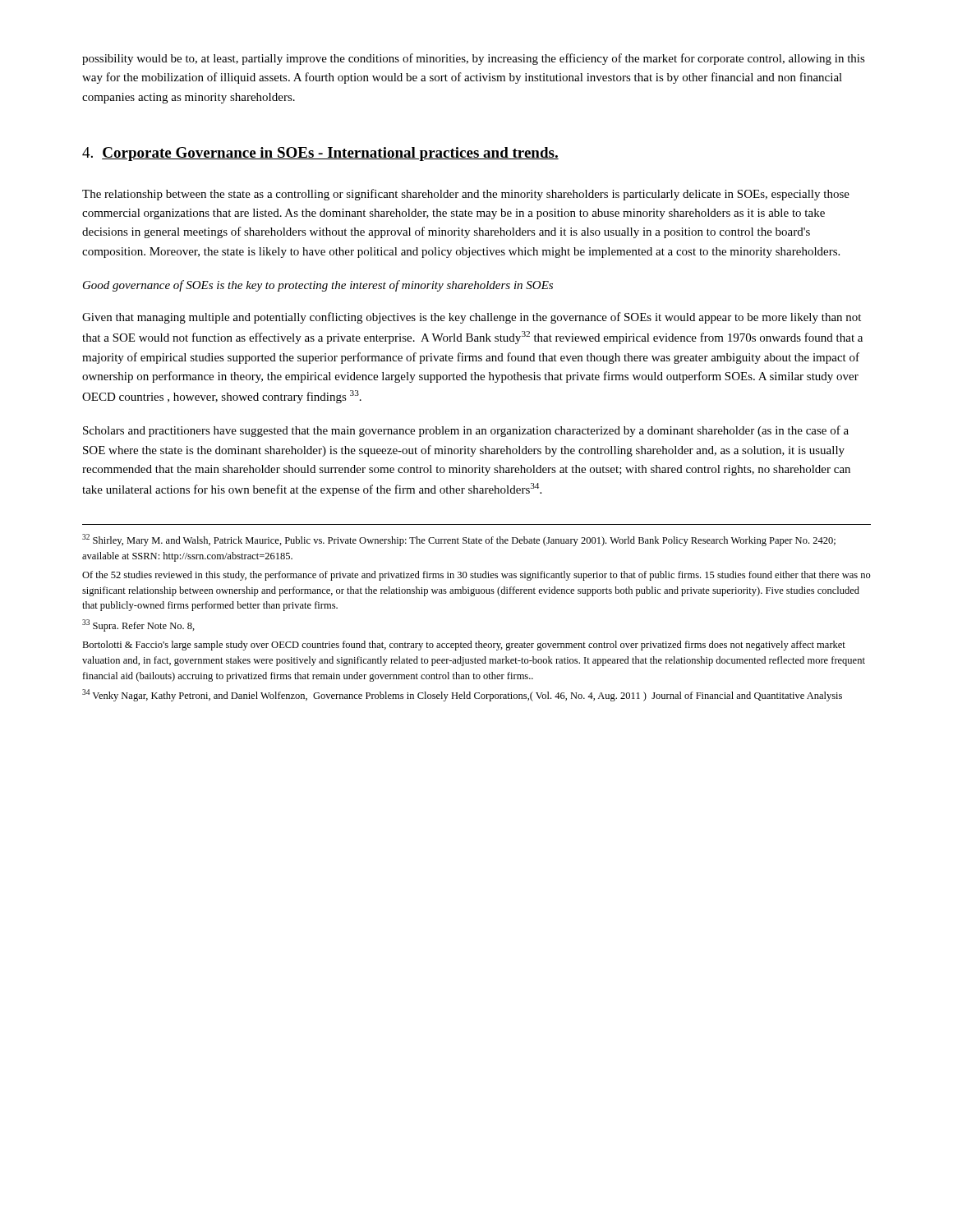The height and width of the screenshot is (1232, 953).
Task: Find the block on this page that starts "Given that managing multiple"
Action: tap(473, 357)
